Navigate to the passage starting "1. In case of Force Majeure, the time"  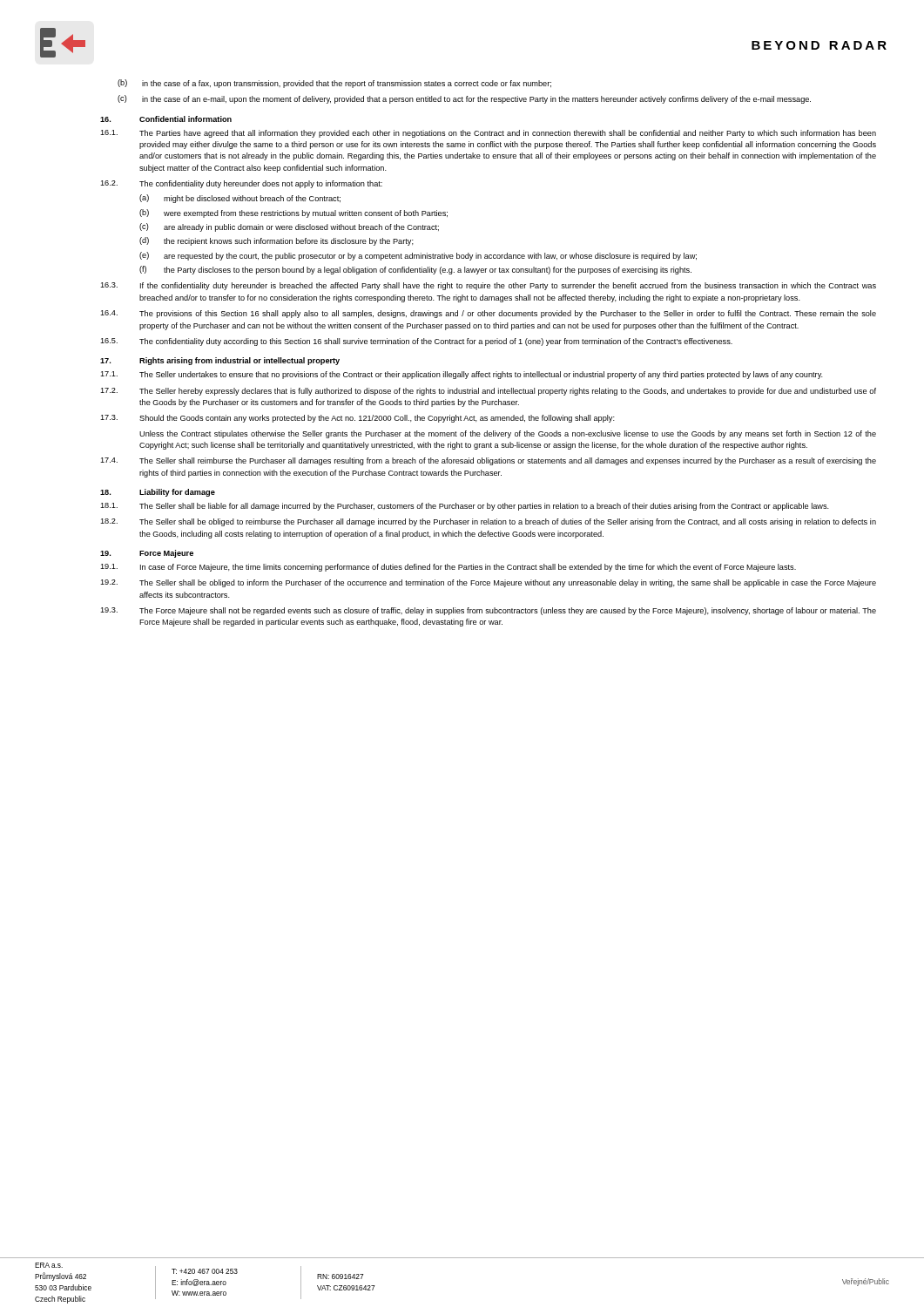click(x=488, y=568)
